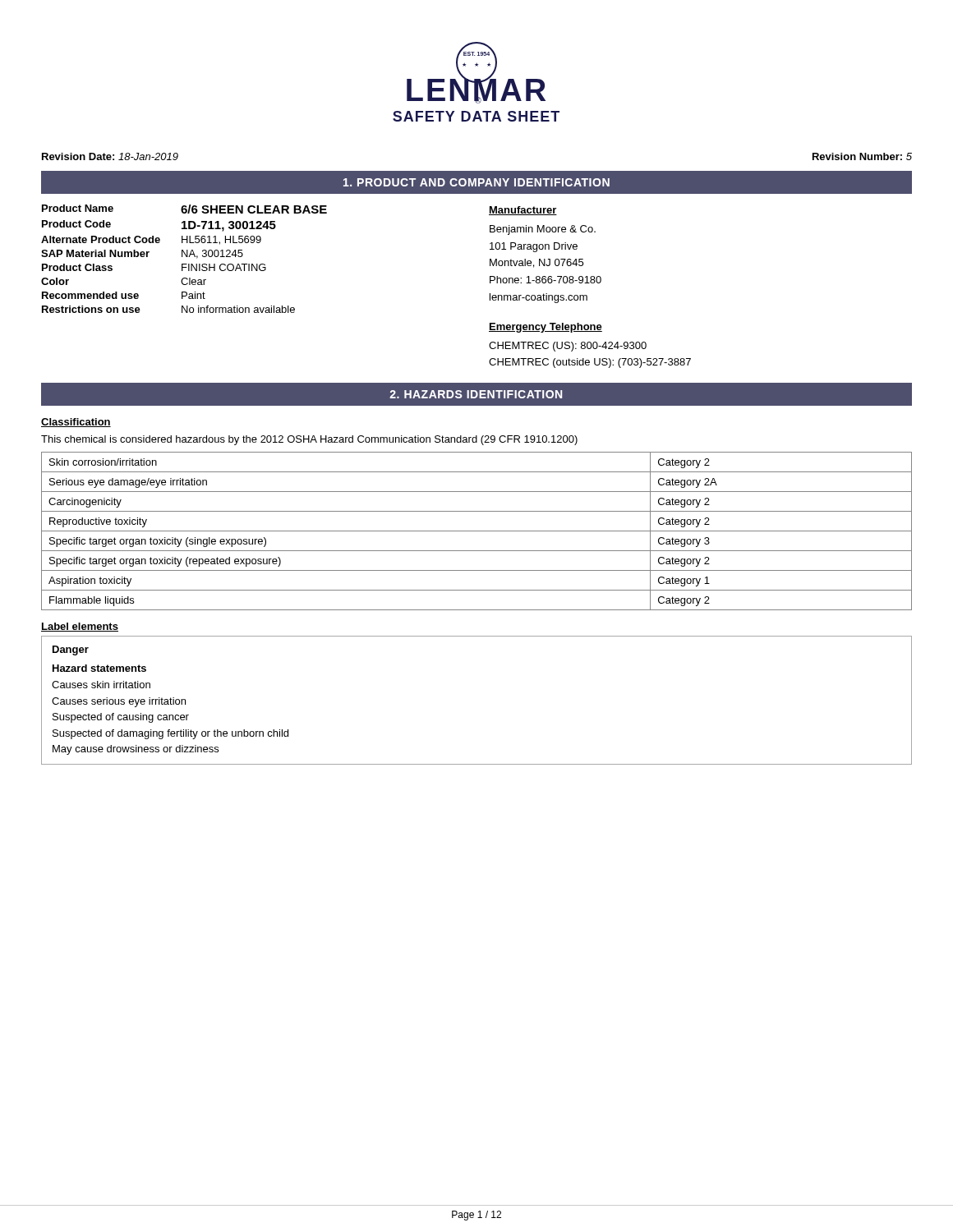Find the text block that says "Emergency Telephone CHEMTREC (US): 800-424-9300 CHEMTREC (outside US):"
Image resolution: width=953 pixels, height=1232 pixels.
(x=546, y=328)
